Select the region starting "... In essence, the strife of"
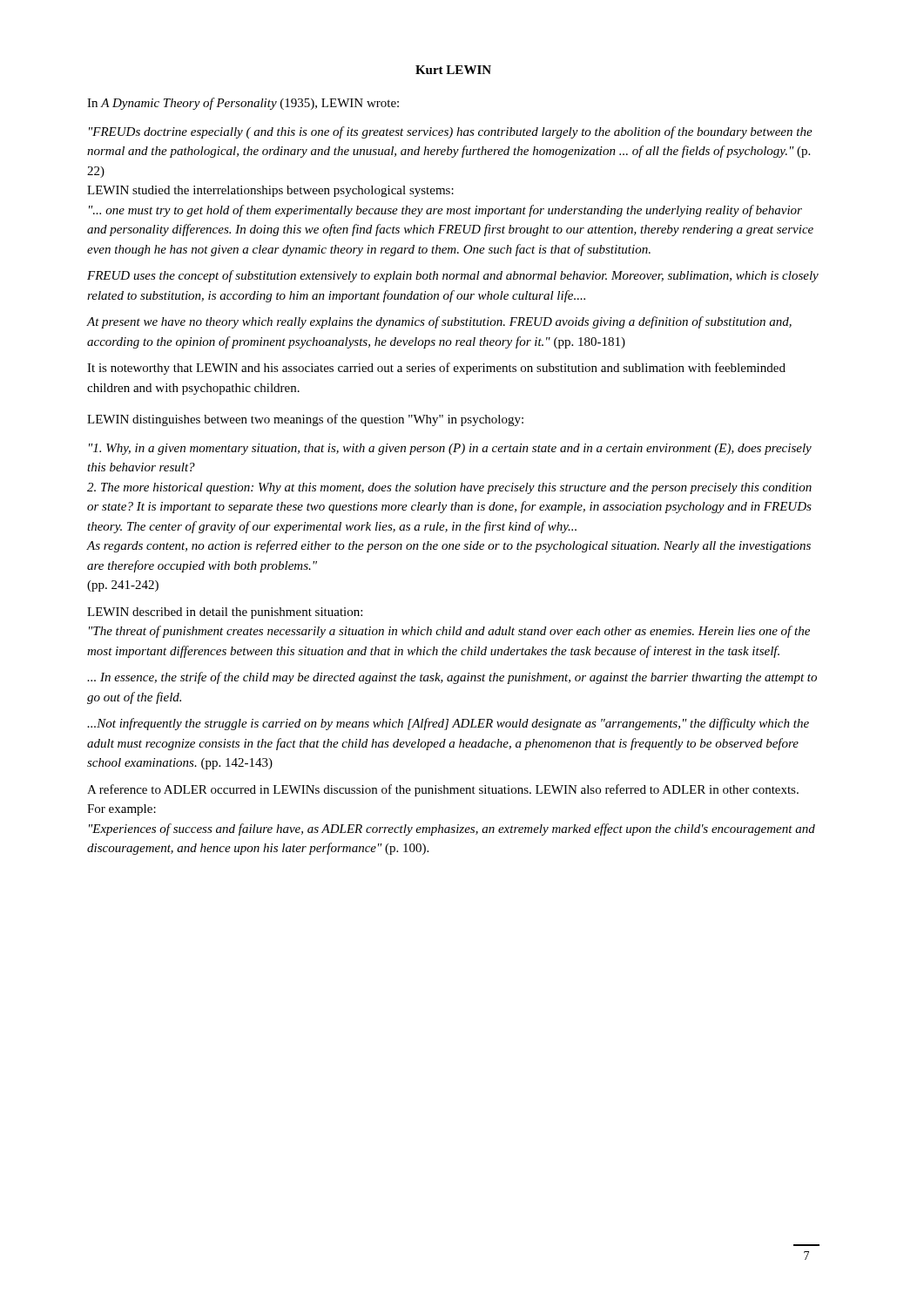924x1307 pixels. point(452,687)
